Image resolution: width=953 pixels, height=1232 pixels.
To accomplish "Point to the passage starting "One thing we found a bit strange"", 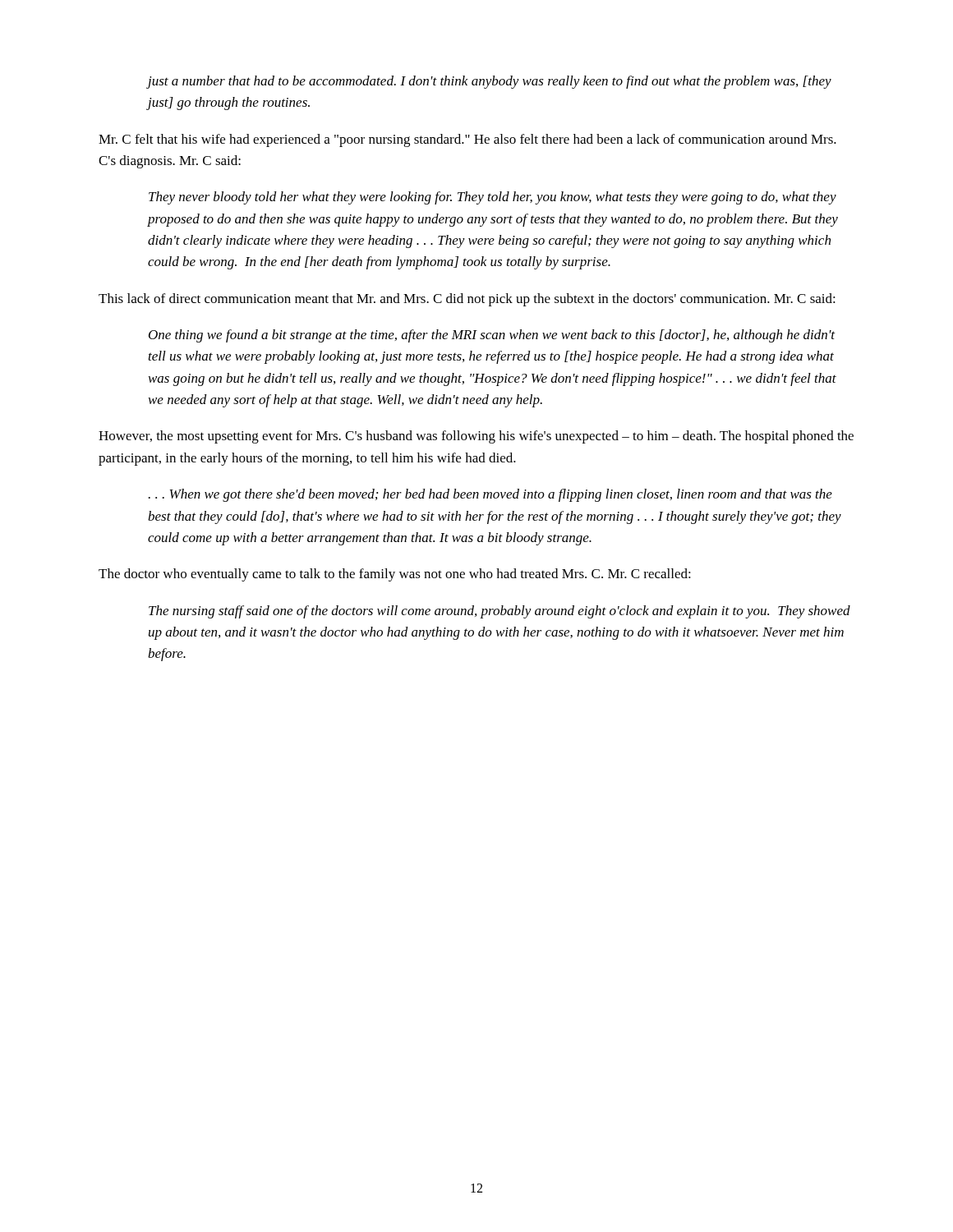I will click(492, 367).
